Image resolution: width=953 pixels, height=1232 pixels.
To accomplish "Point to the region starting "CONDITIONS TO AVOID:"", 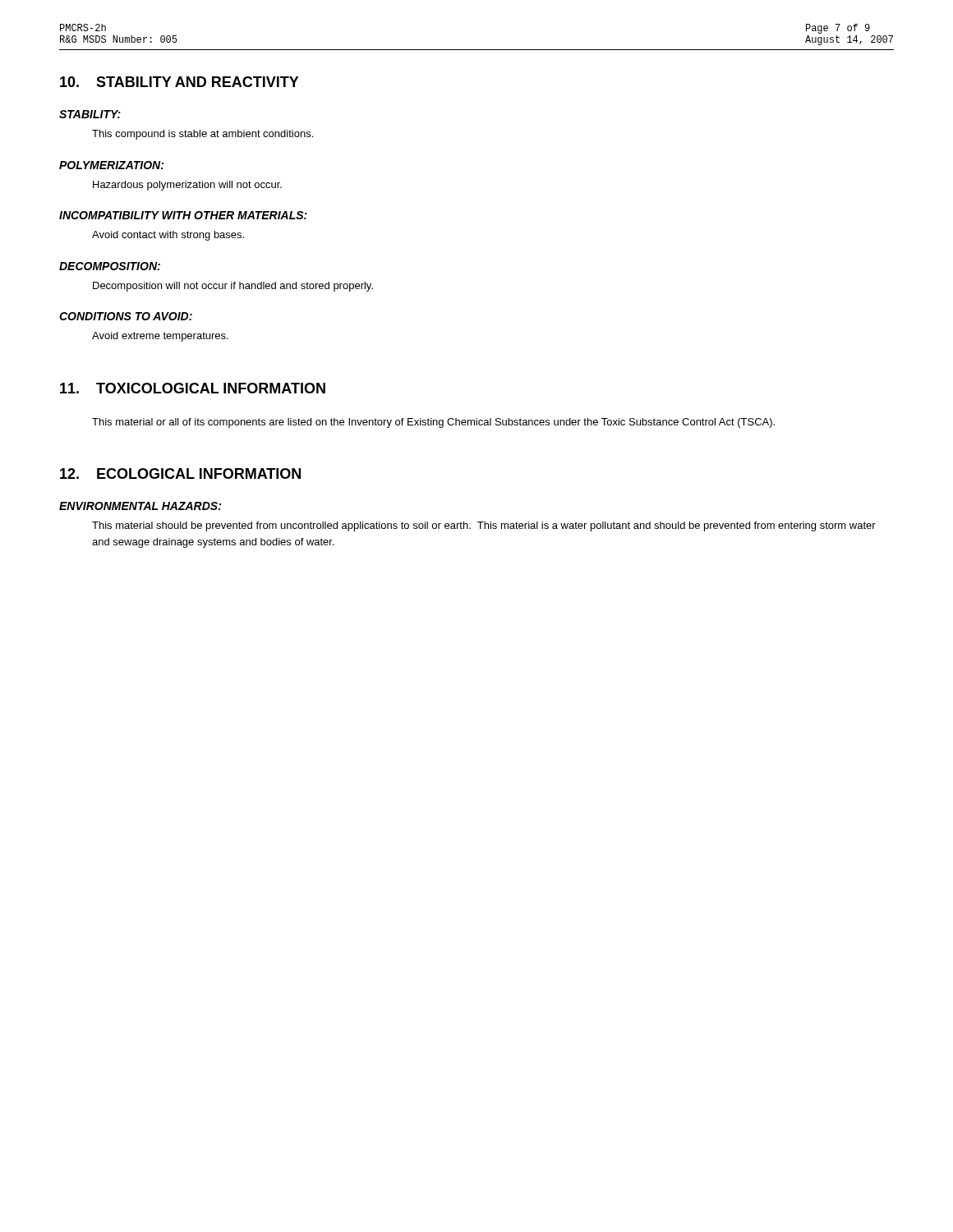I will tap(126, 316).
